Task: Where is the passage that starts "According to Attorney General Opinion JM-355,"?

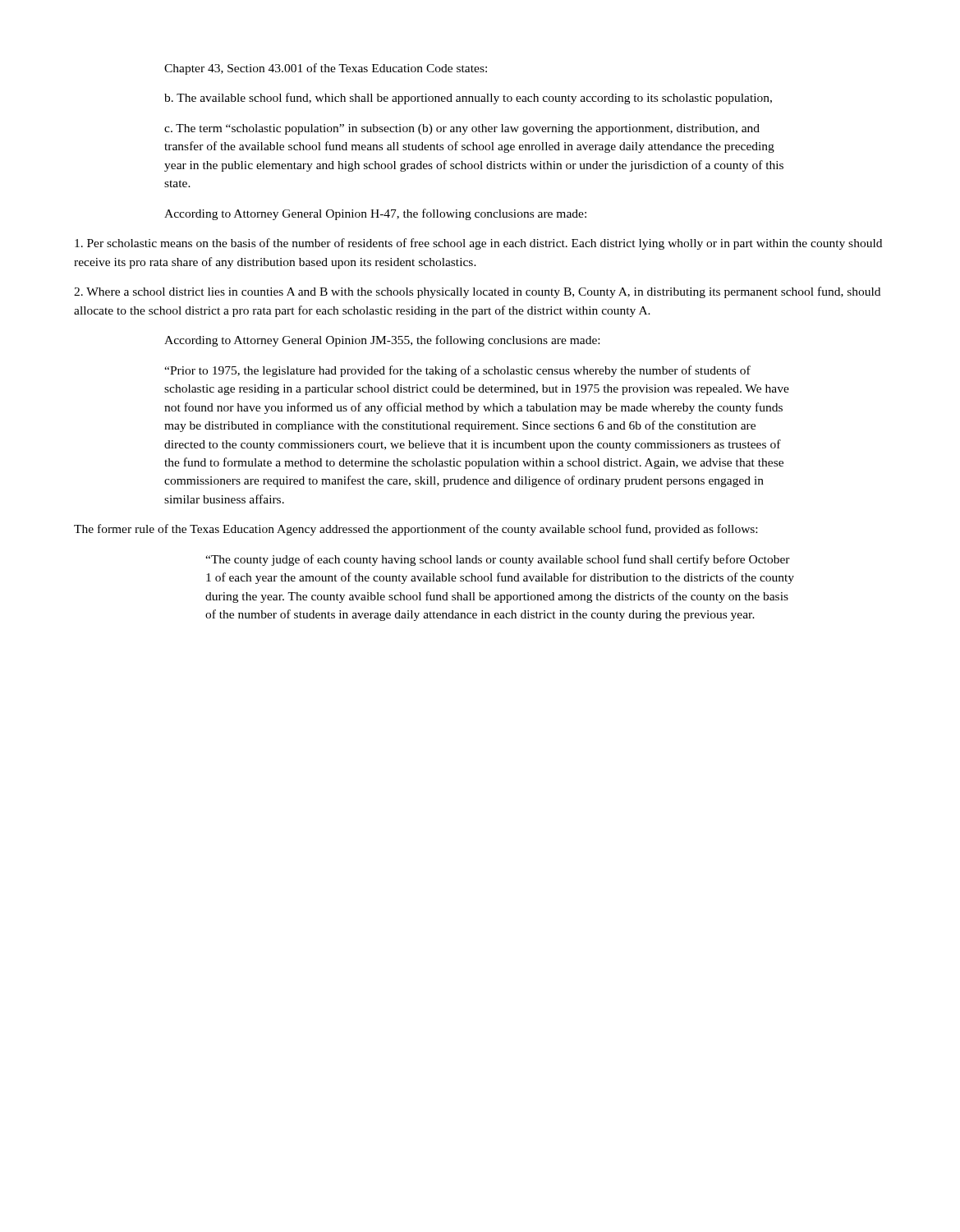Action: tap(480, 340)
